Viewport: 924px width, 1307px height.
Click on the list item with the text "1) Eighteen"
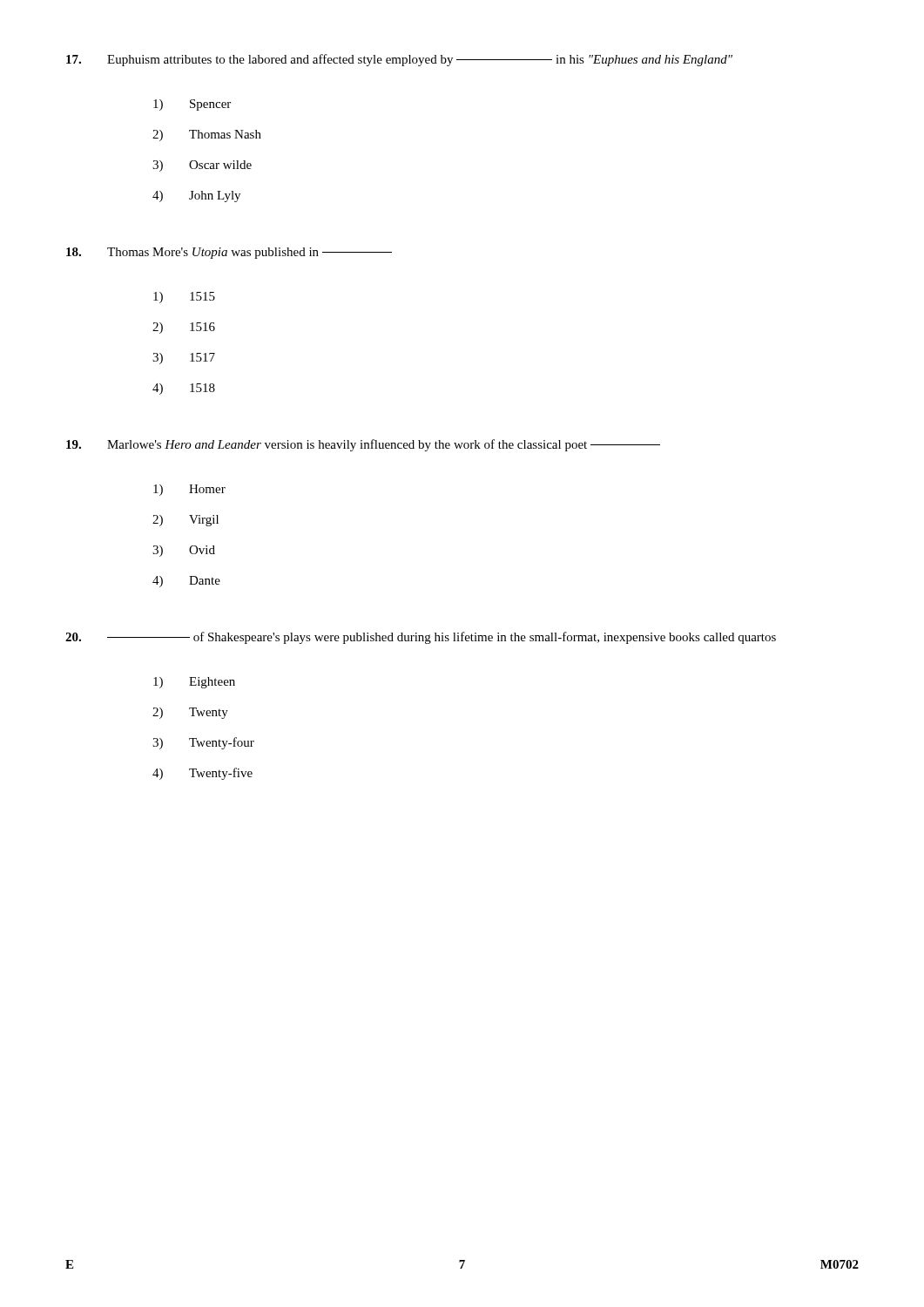(x=194, y=683)
